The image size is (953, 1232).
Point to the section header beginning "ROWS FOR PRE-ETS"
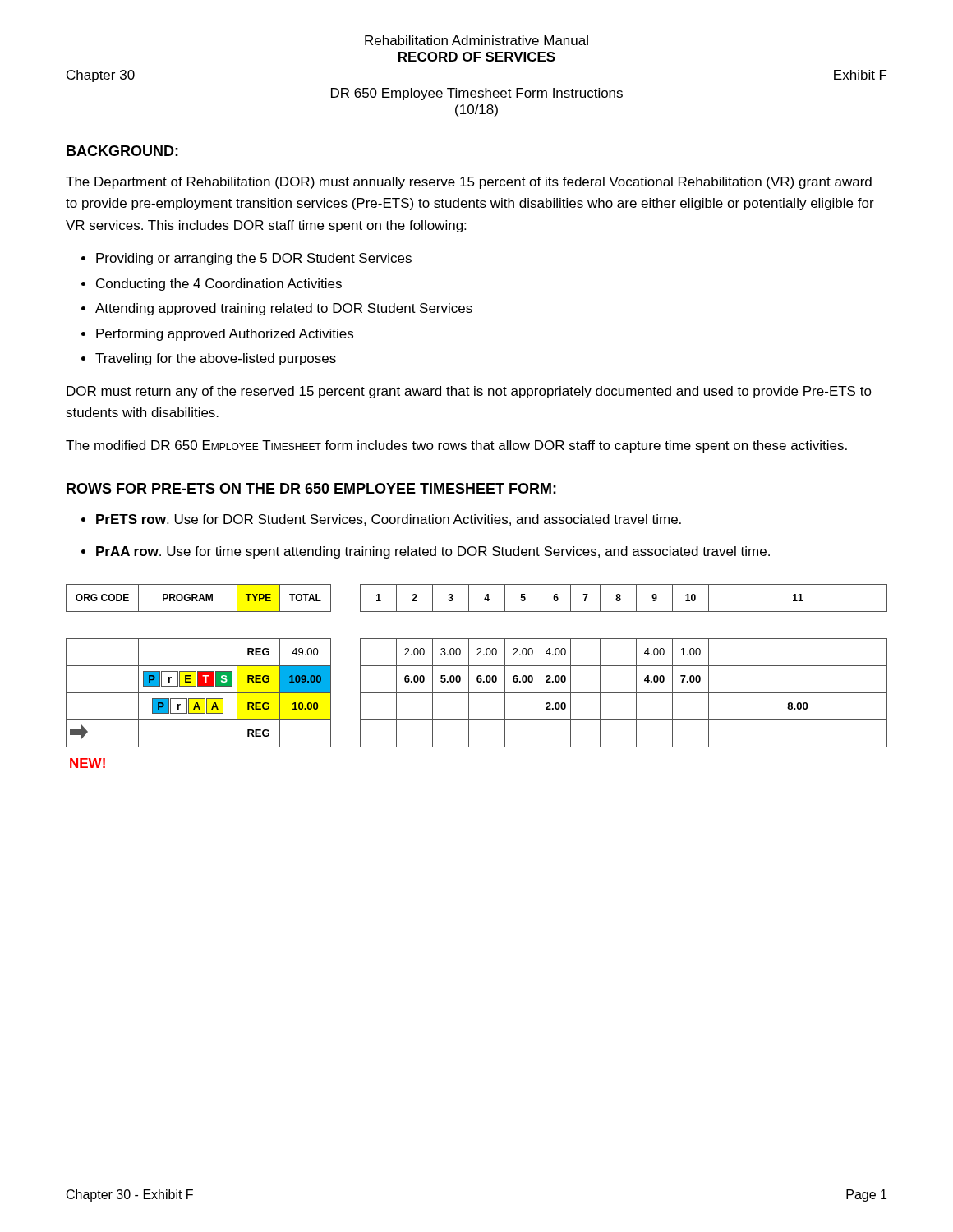tap(311, 488)
